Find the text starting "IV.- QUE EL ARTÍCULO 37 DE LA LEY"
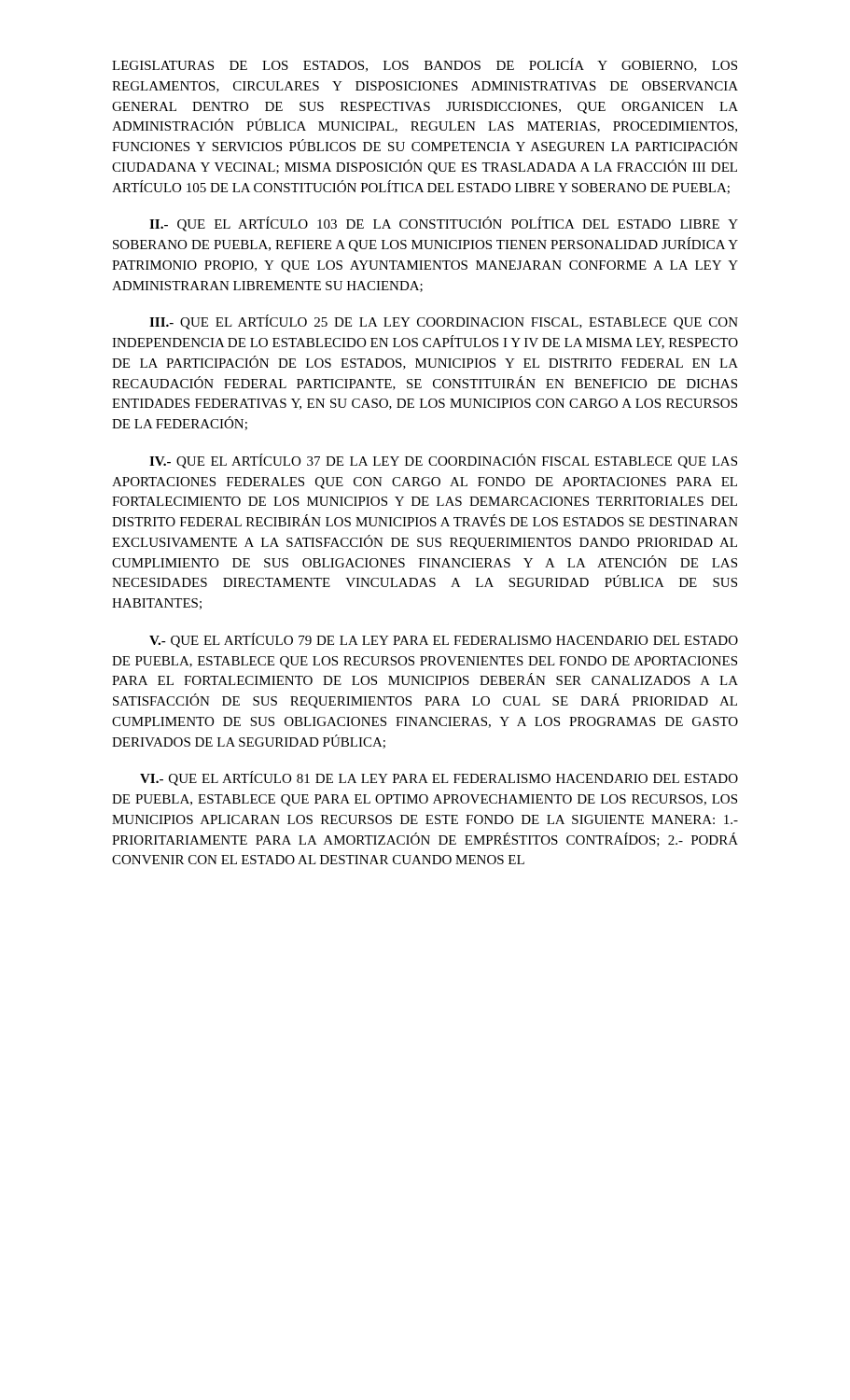850x1400 pixels. pyautogui.click(x=425, y=532)
